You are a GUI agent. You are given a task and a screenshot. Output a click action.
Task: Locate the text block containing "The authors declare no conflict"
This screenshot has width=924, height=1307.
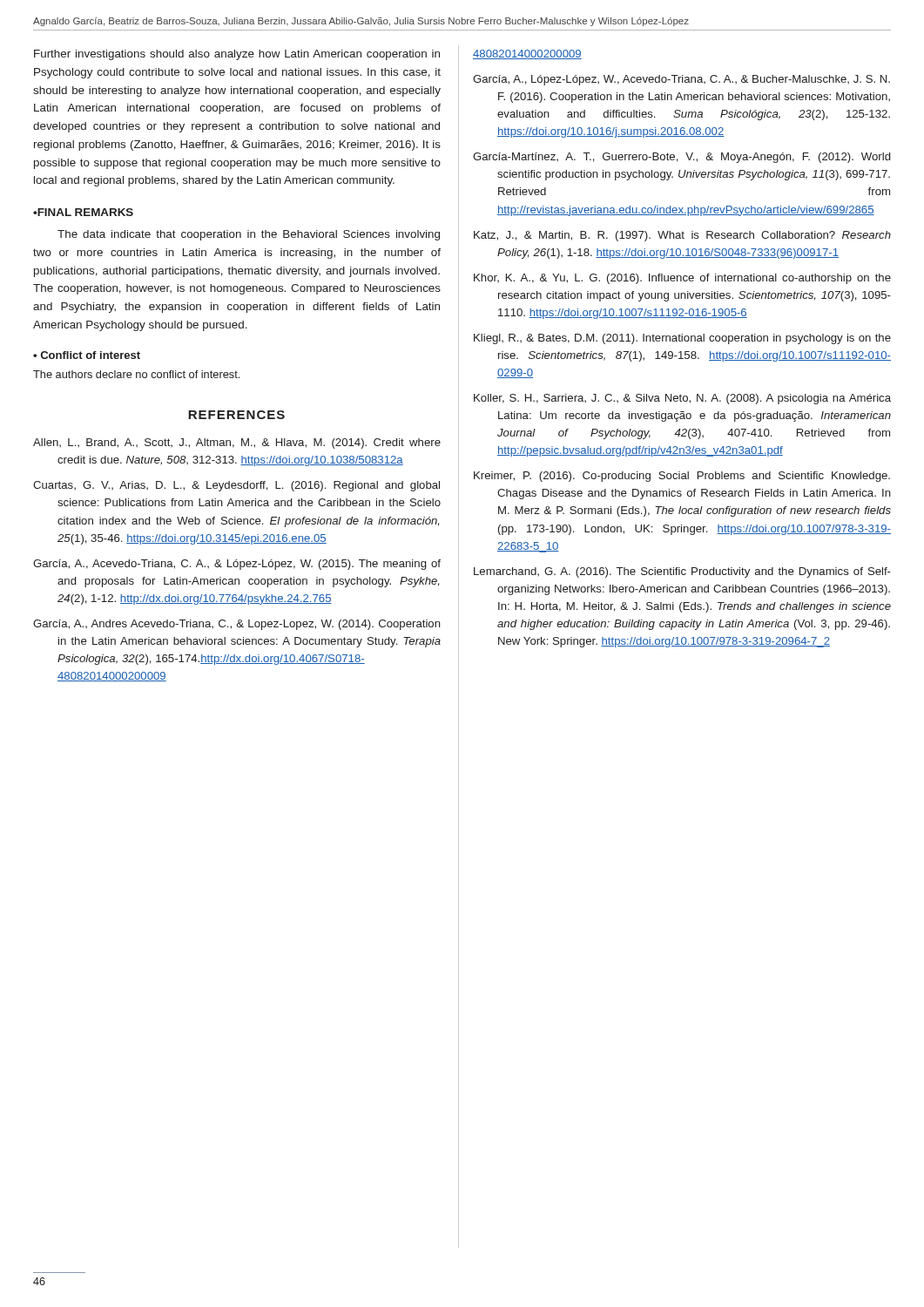(137, 374)
